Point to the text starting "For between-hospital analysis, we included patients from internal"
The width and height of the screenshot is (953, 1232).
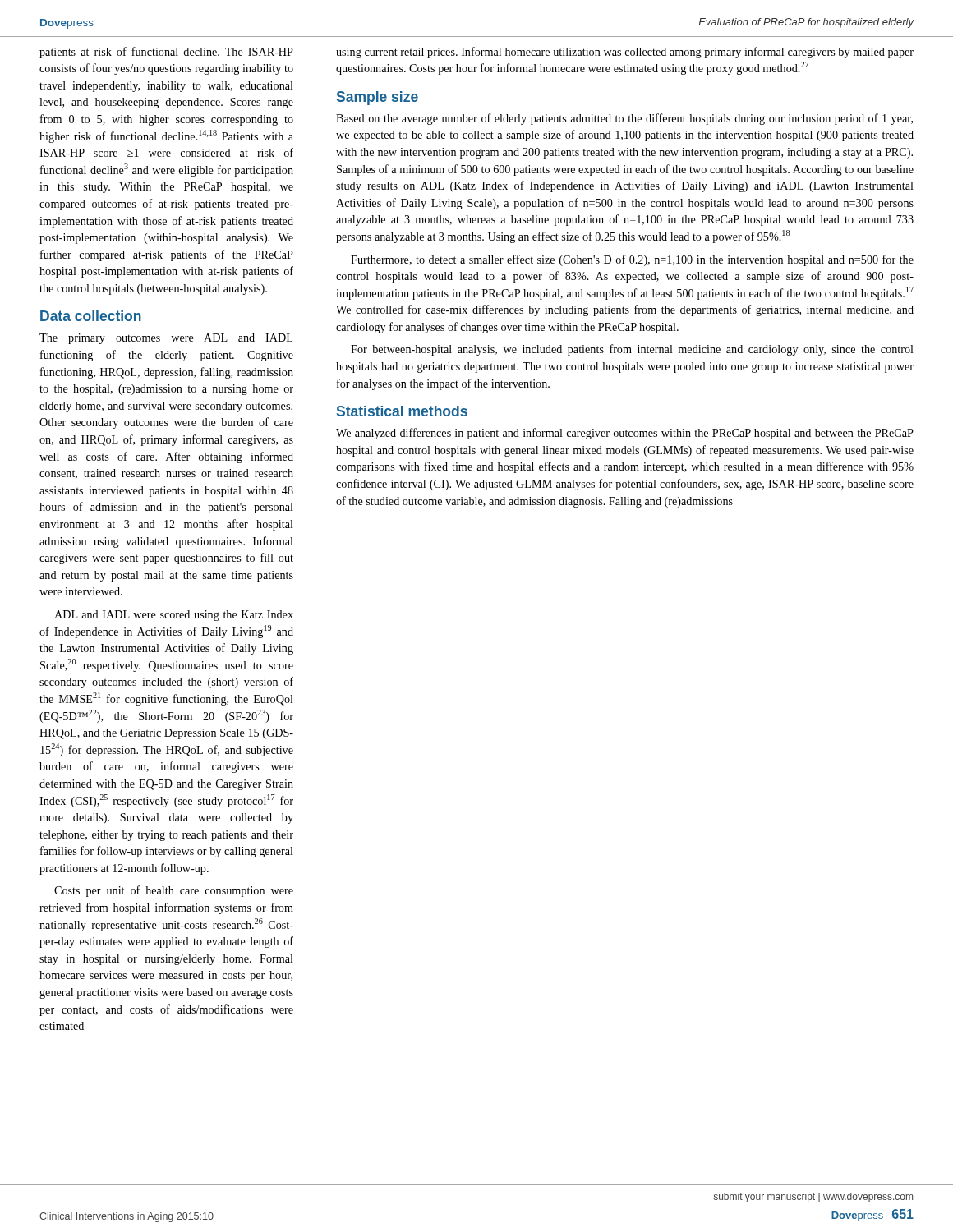pyautogui.click(x=625, y=367)
